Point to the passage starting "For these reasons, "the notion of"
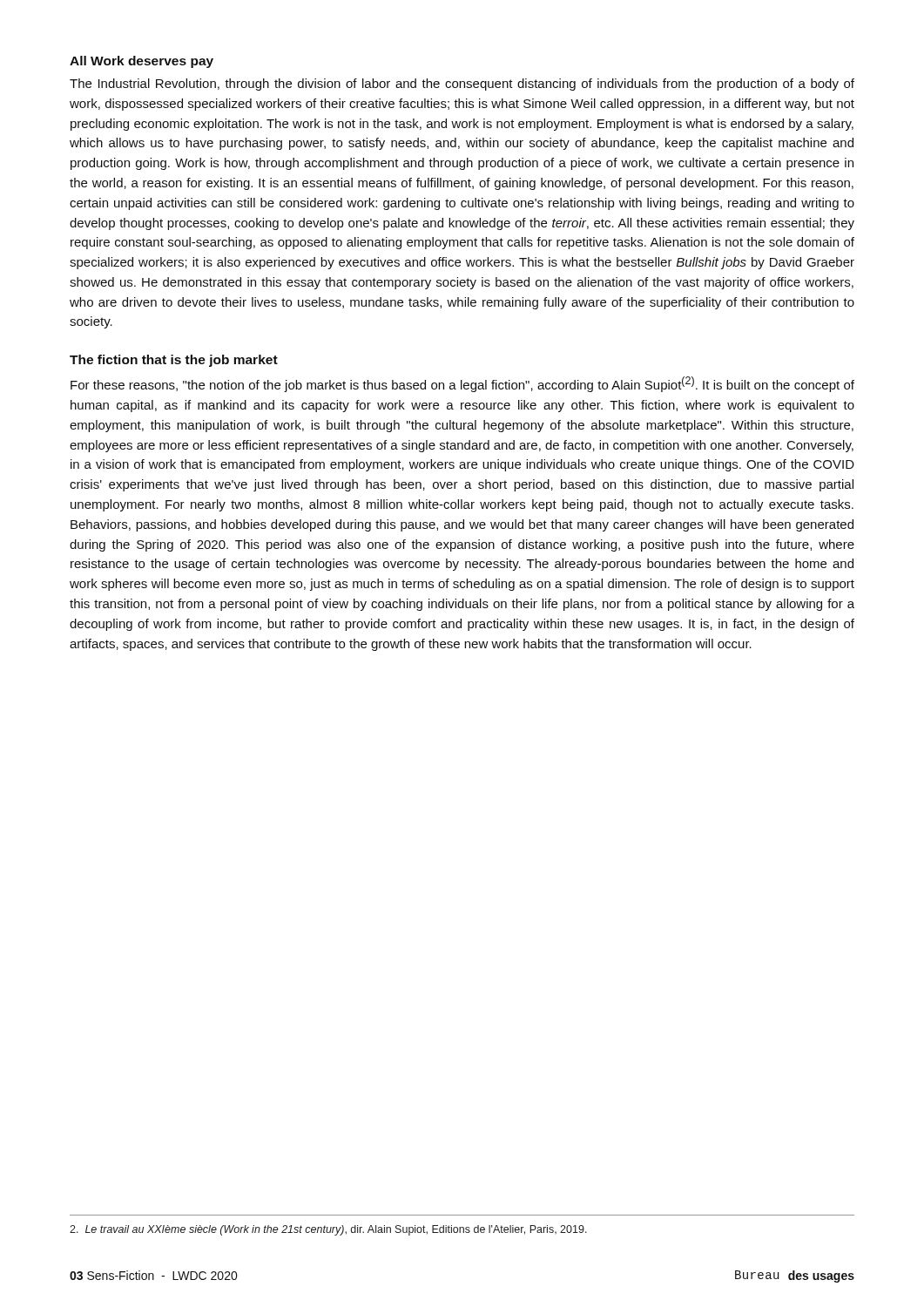924x1307 pixels. tap(462, 513)
